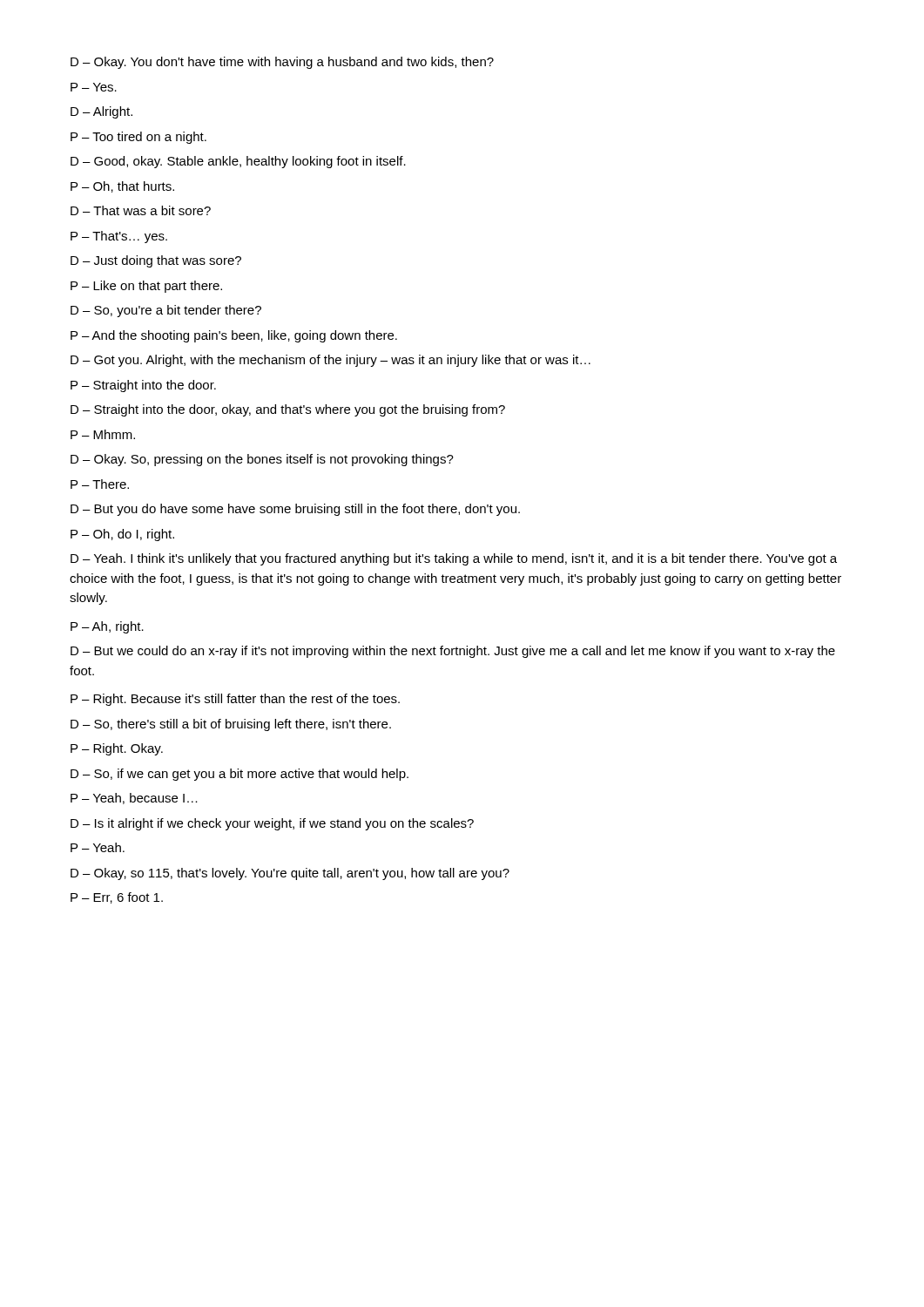Select the list item with the text "D – Is it"

(x=272, y=823)
